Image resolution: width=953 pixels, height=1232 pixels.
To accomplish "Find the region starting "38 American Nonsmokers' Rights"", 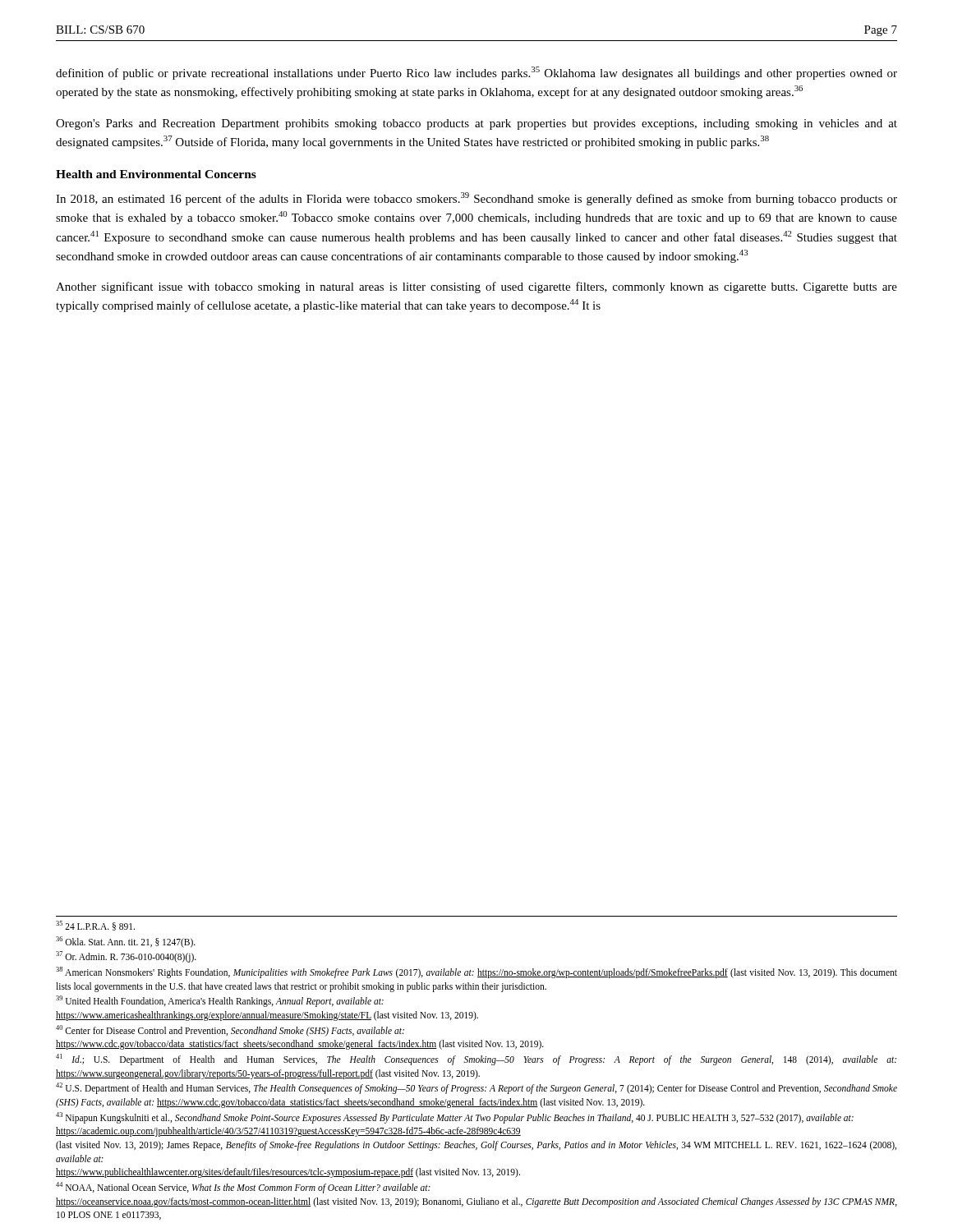I will [476, 979].
